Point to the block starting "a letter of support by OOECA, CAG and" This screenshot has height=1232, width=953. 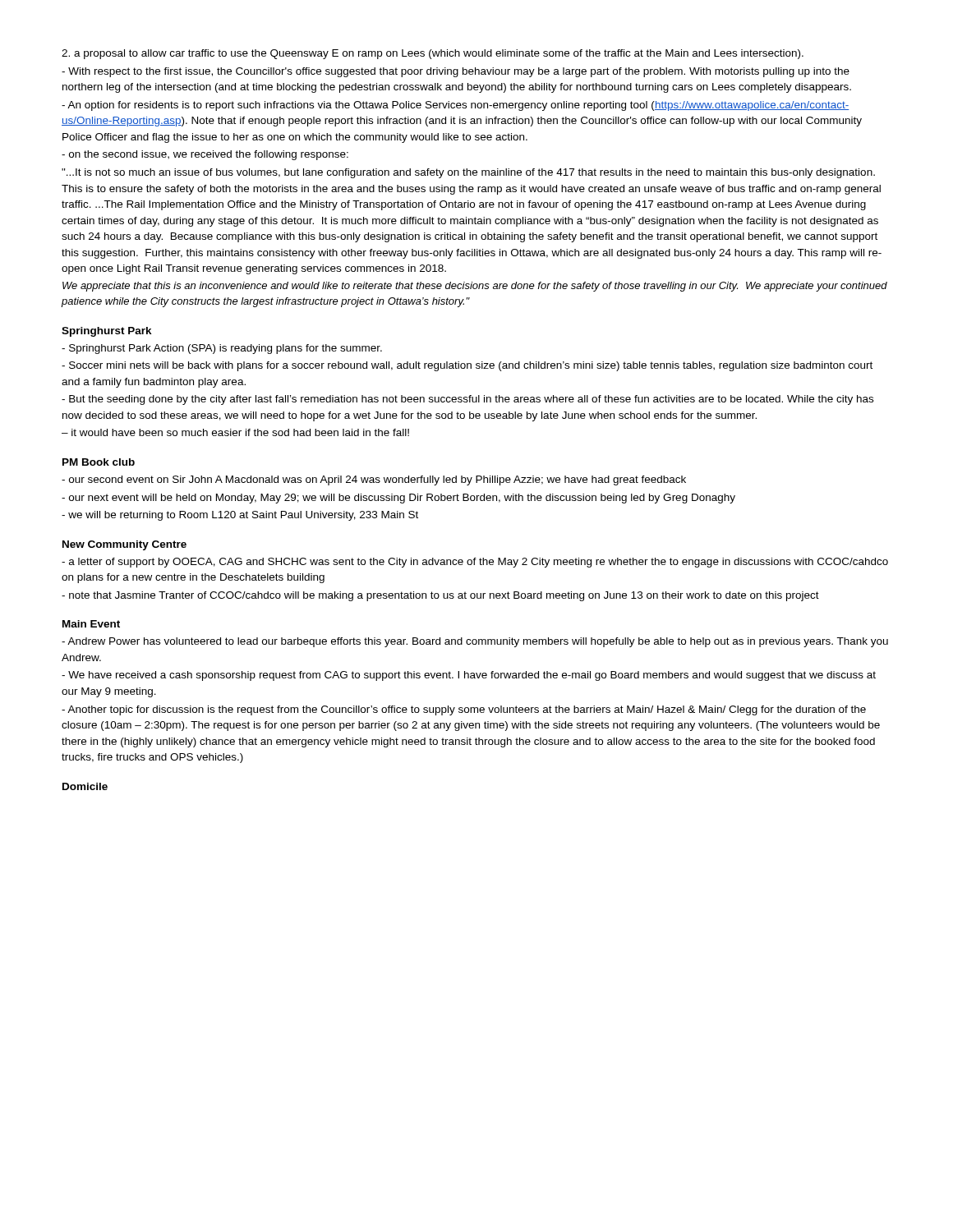point(475,563)
